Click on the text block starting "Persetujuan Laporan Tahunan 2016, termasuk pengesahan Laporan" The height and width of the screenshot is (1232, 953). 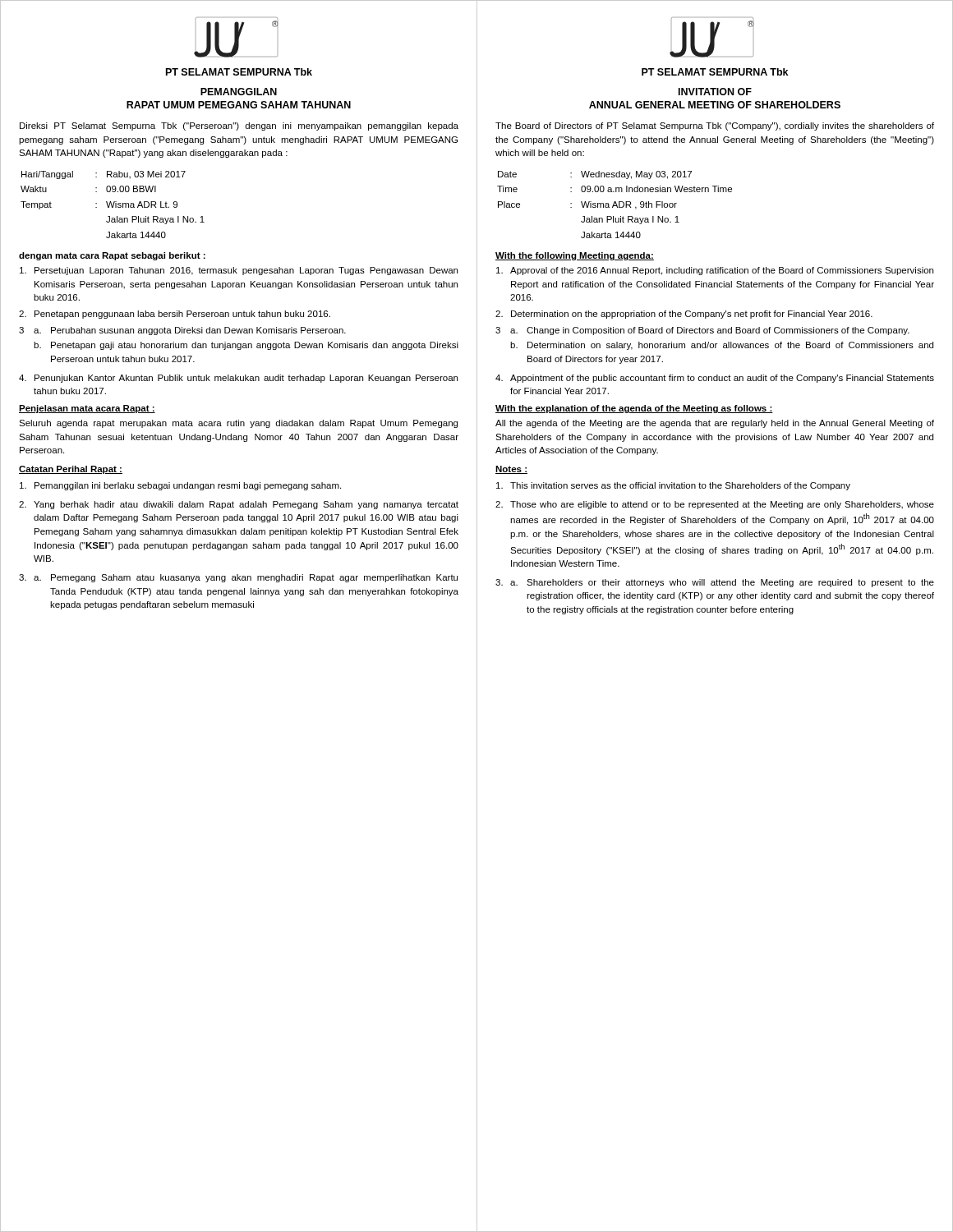[239, 284]
